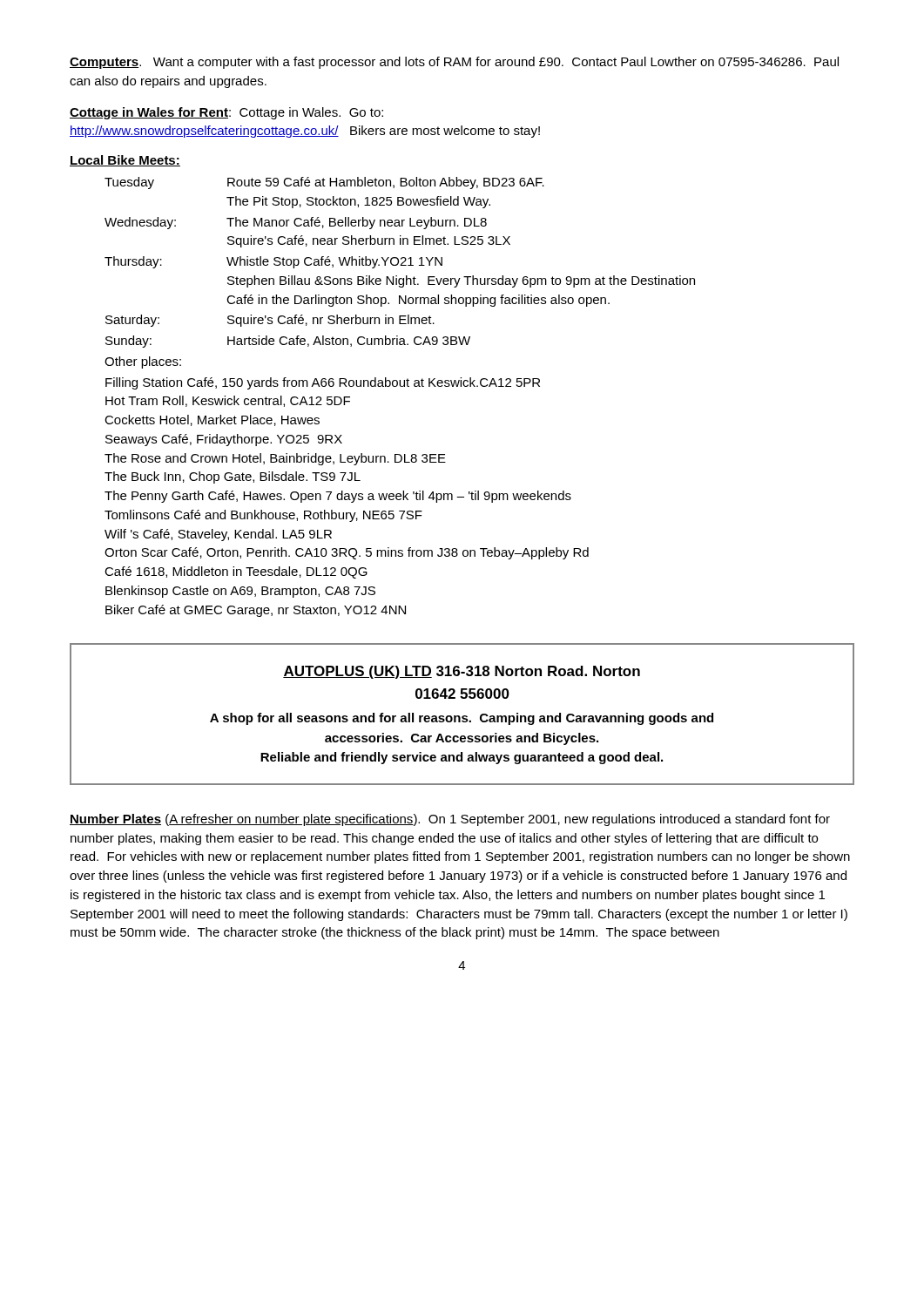Image resolution: width=924 pixels, height=1307 pixels.
Task: Locate the block of text that opens with "Number Plates (A refresher"
Action: [x=460, y=875]
